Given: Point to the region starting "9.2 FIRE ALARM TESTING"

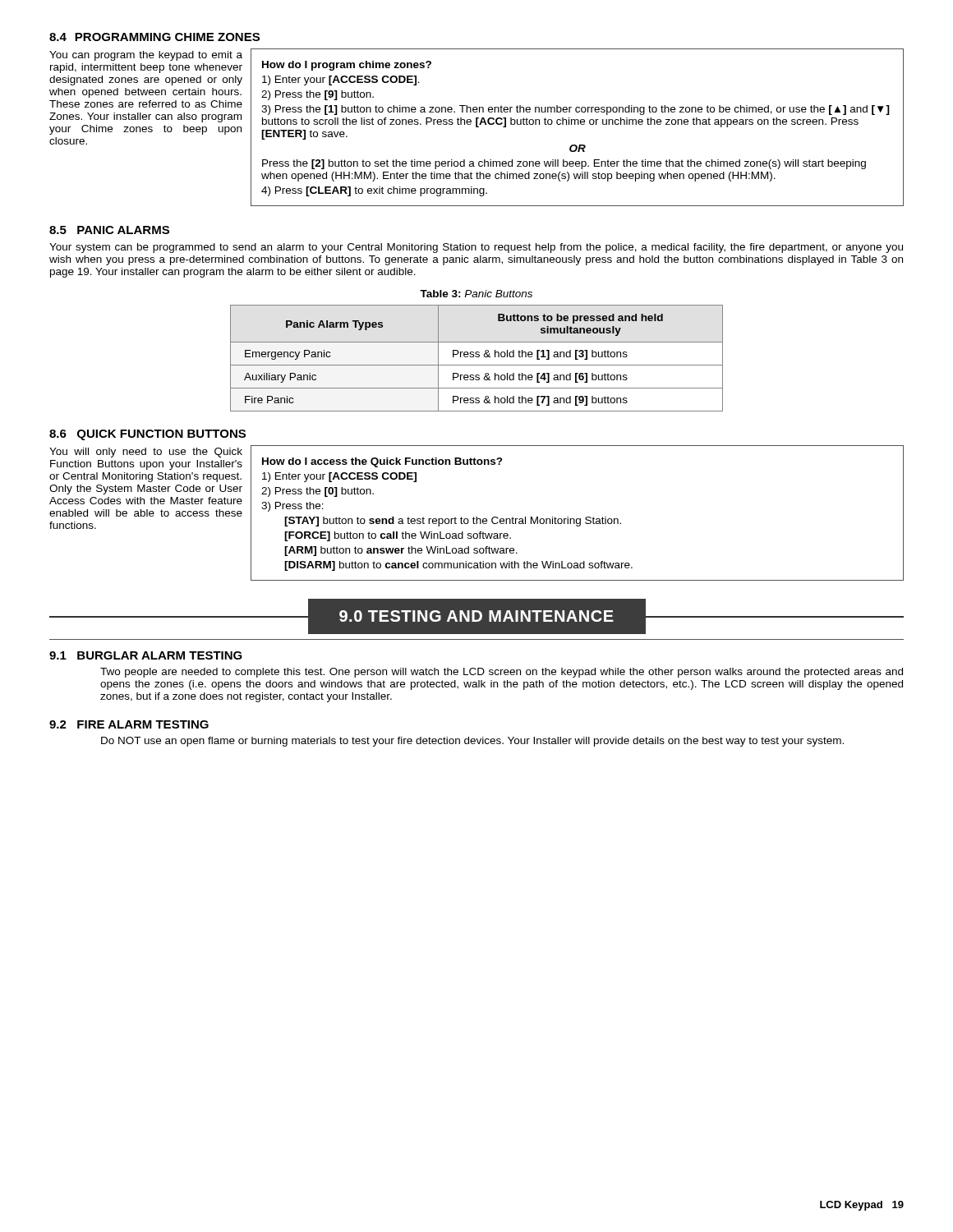Looking at the screenshot, I should [x=129, y=724].
